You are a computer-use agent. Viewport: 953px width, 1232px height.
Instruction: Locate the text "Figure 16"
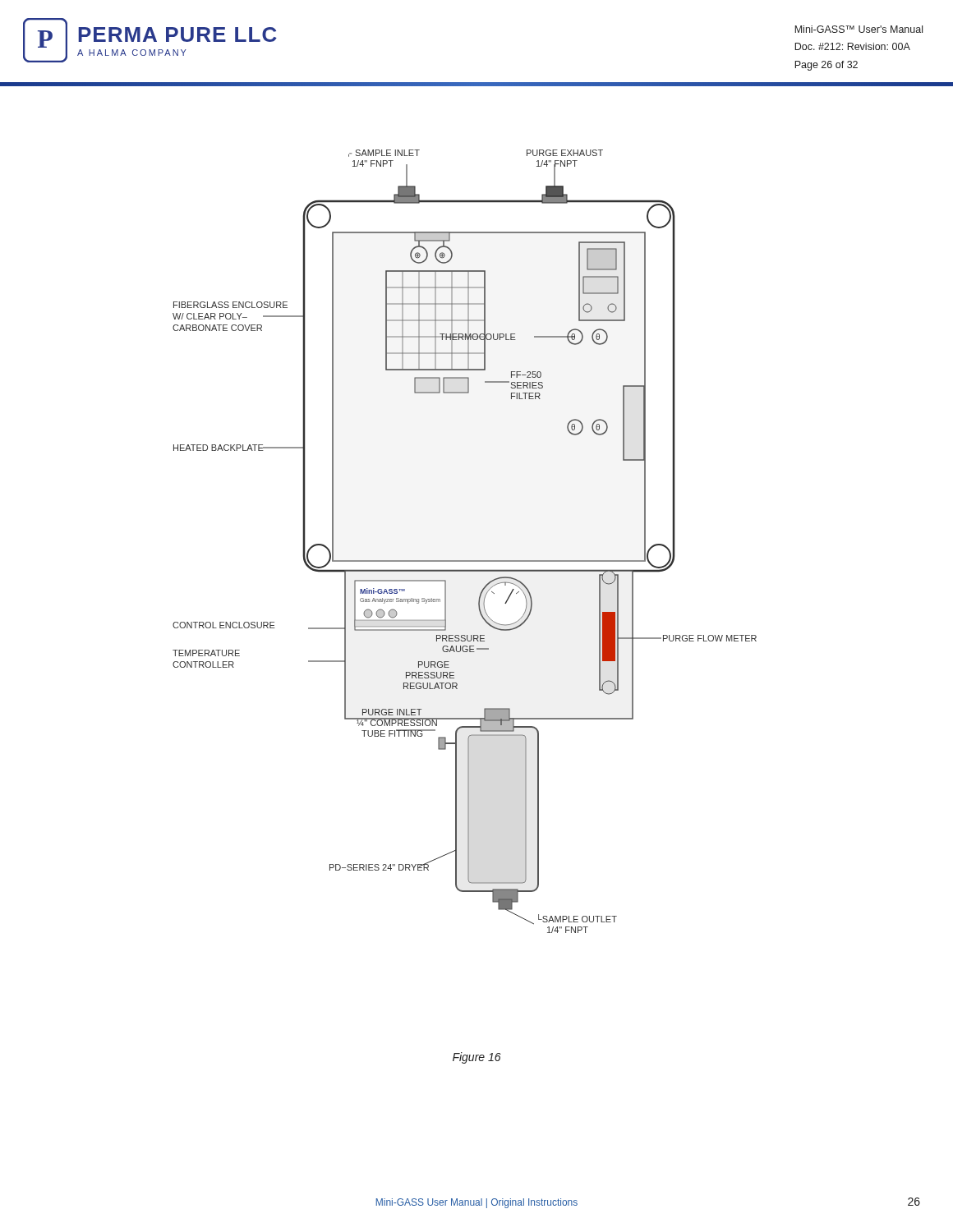[476, 1057]
